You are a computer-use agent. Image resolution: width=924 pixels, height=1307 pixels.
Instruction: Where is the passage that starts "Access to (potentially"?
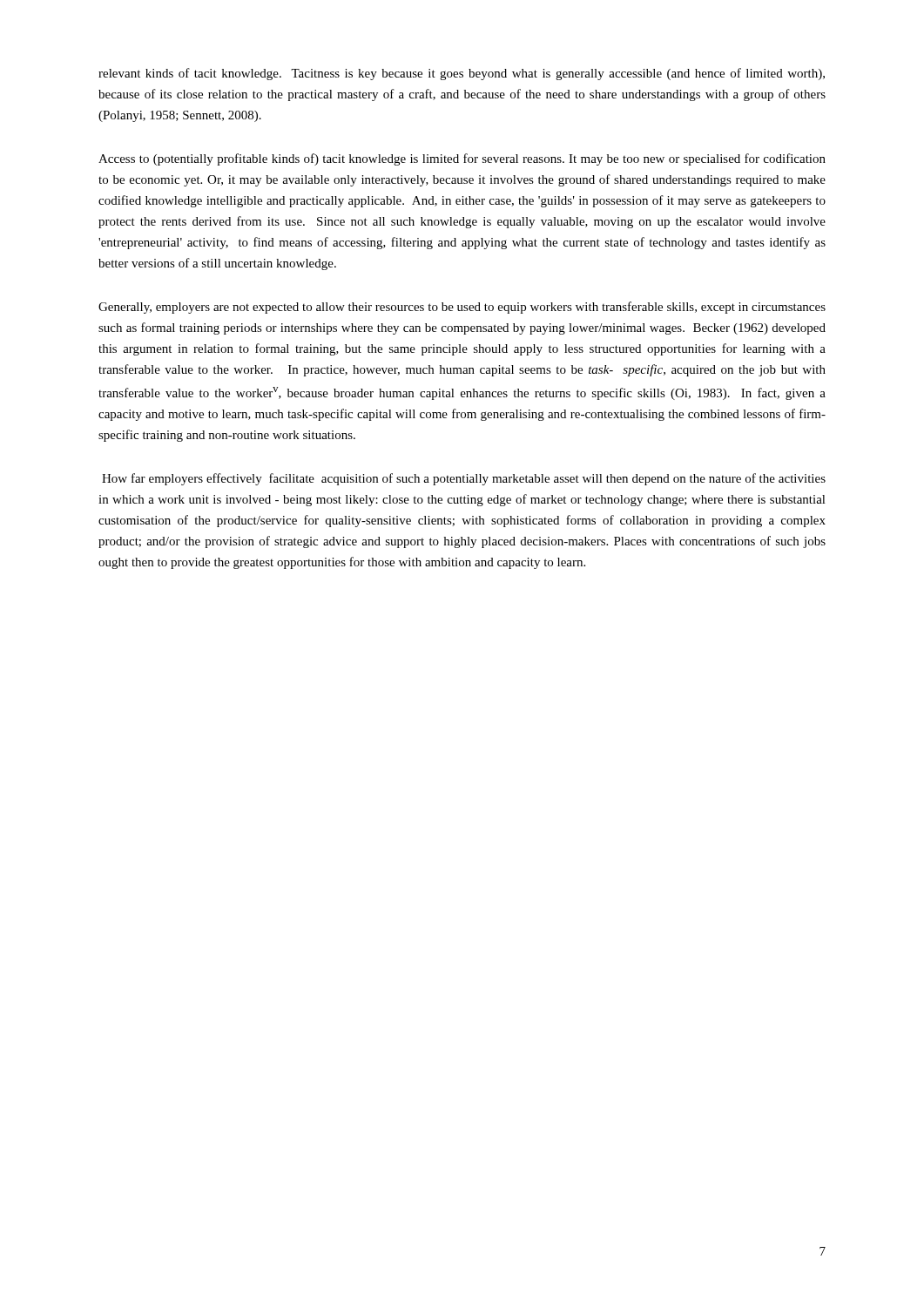click(462, 211)
